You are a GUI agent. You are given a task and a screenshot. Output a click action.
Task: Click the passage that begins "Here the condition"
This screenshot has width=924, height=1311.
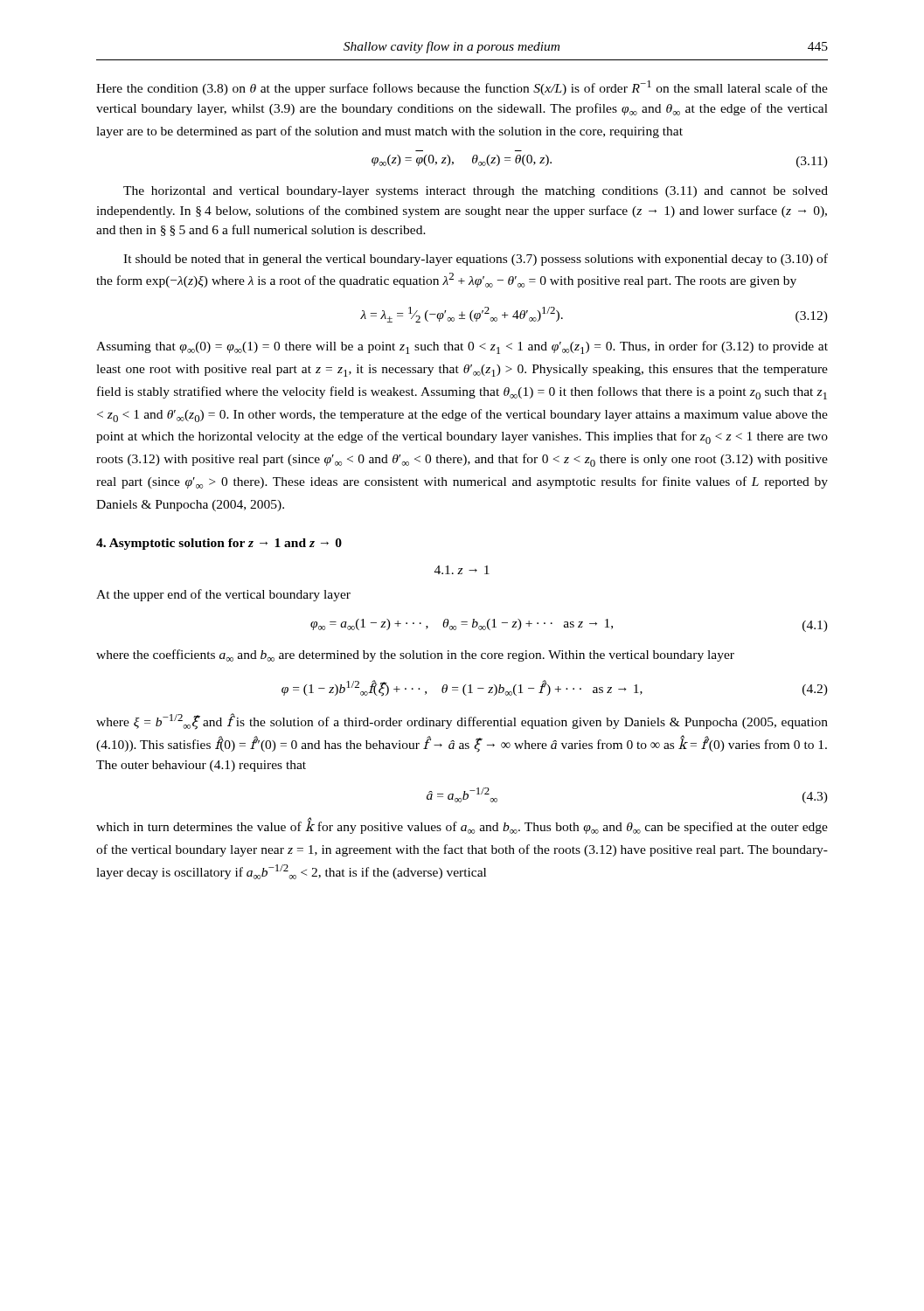(462, 109)
